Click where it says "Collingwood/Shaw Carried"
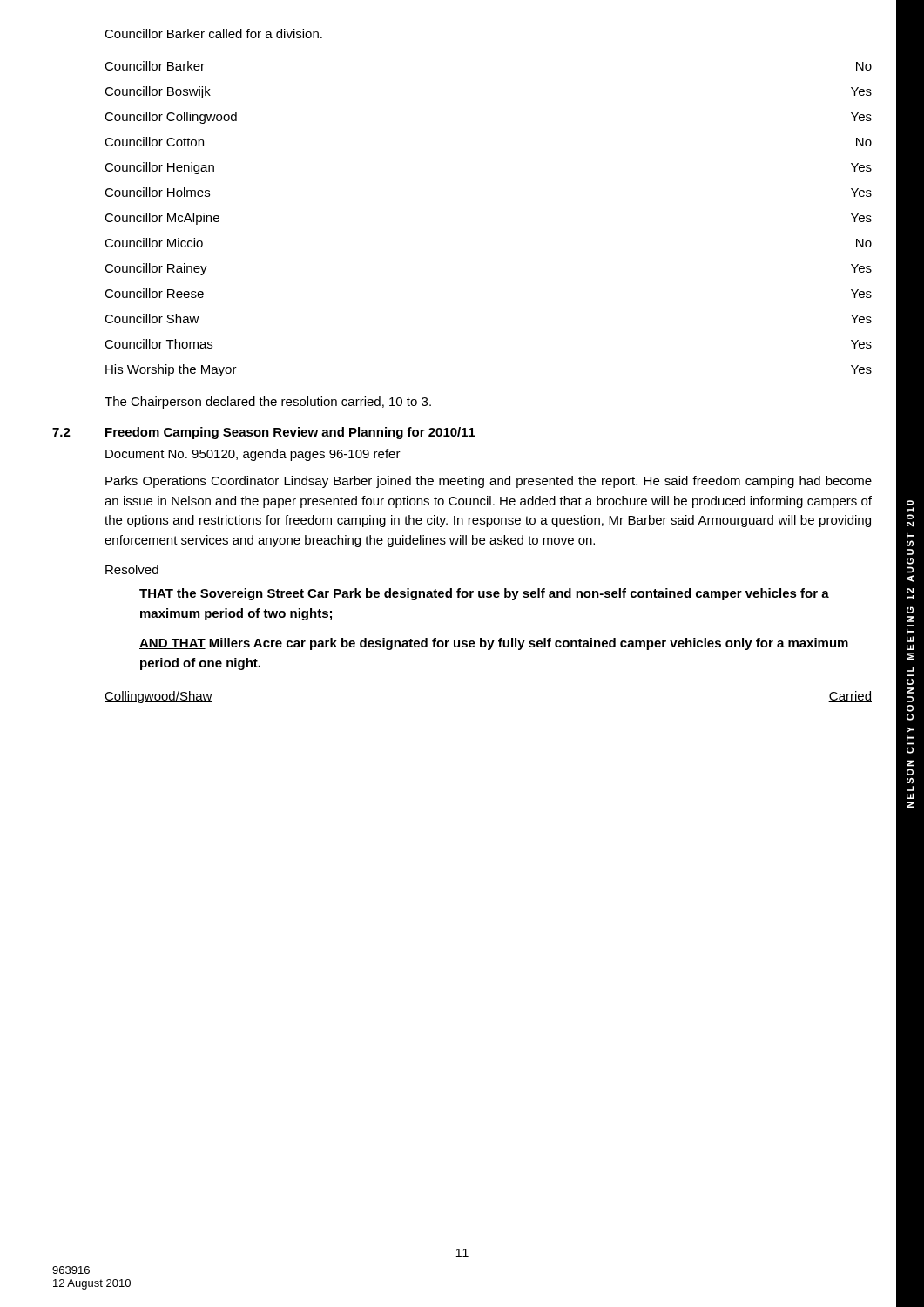This screenshot has height=1307, width=924. [139, 697]
